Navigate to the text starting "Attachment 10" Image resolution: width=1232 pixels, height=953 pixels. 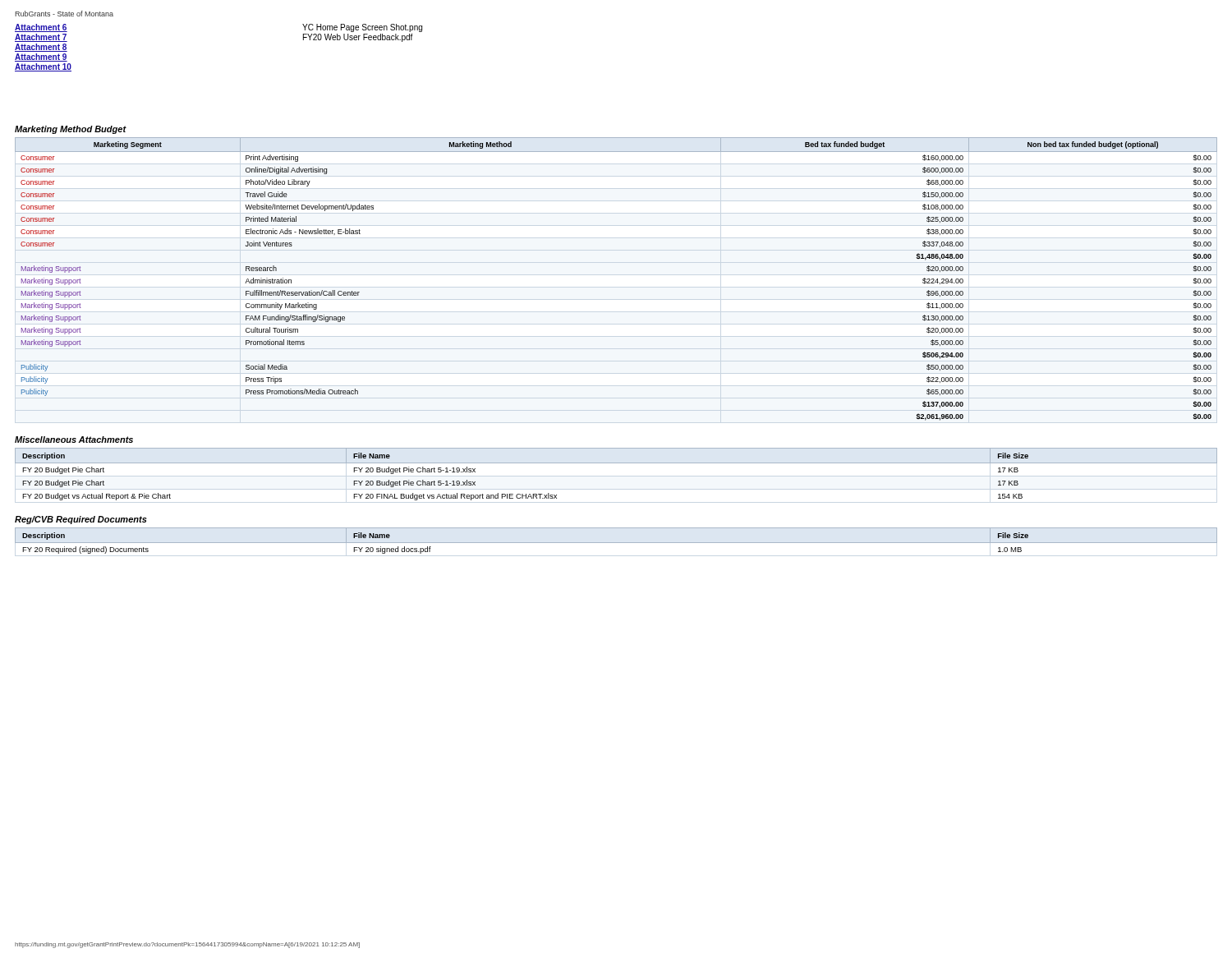[43, 67]
